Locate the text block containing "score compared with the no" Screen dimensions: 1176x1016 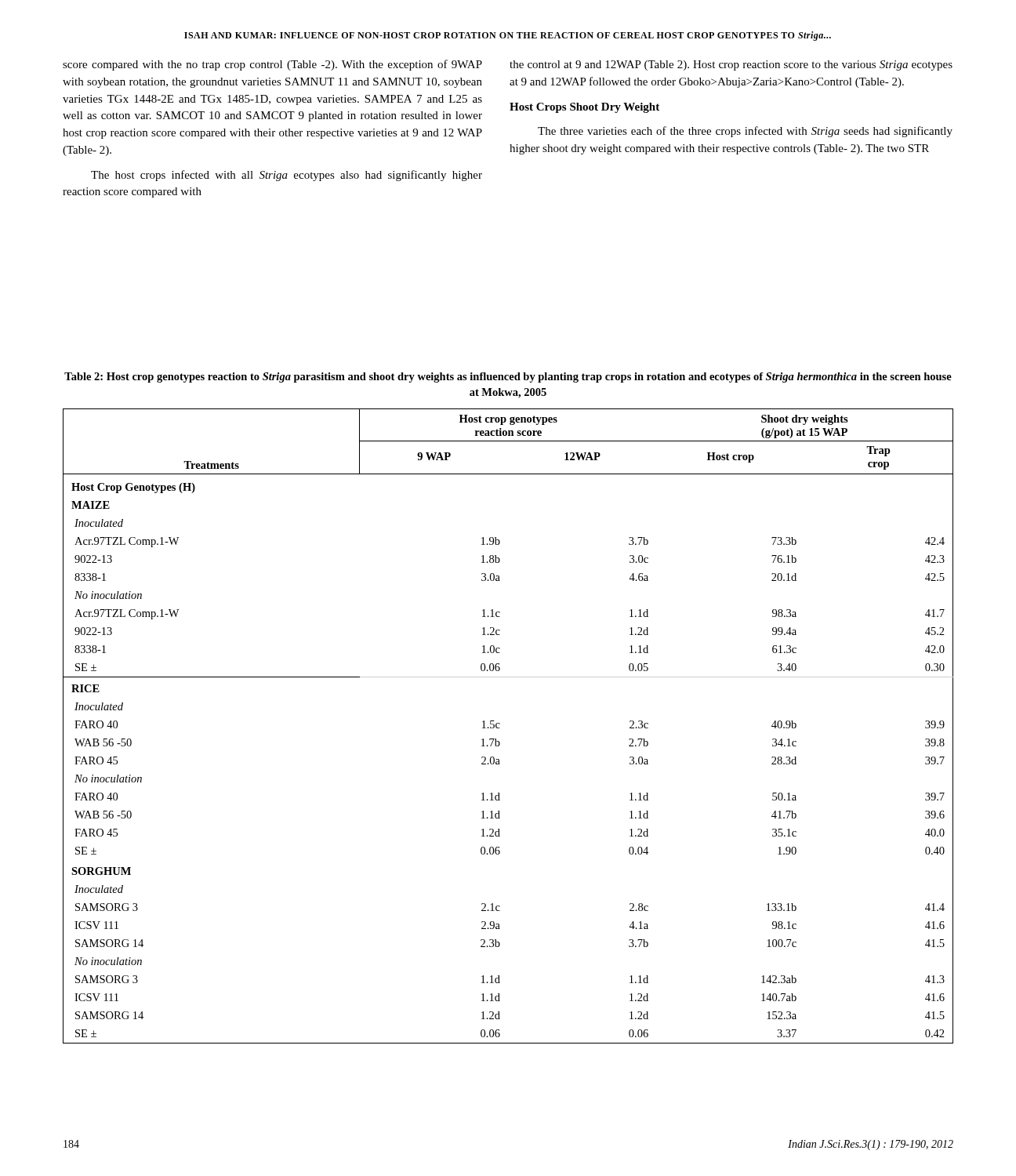point(272,129)
